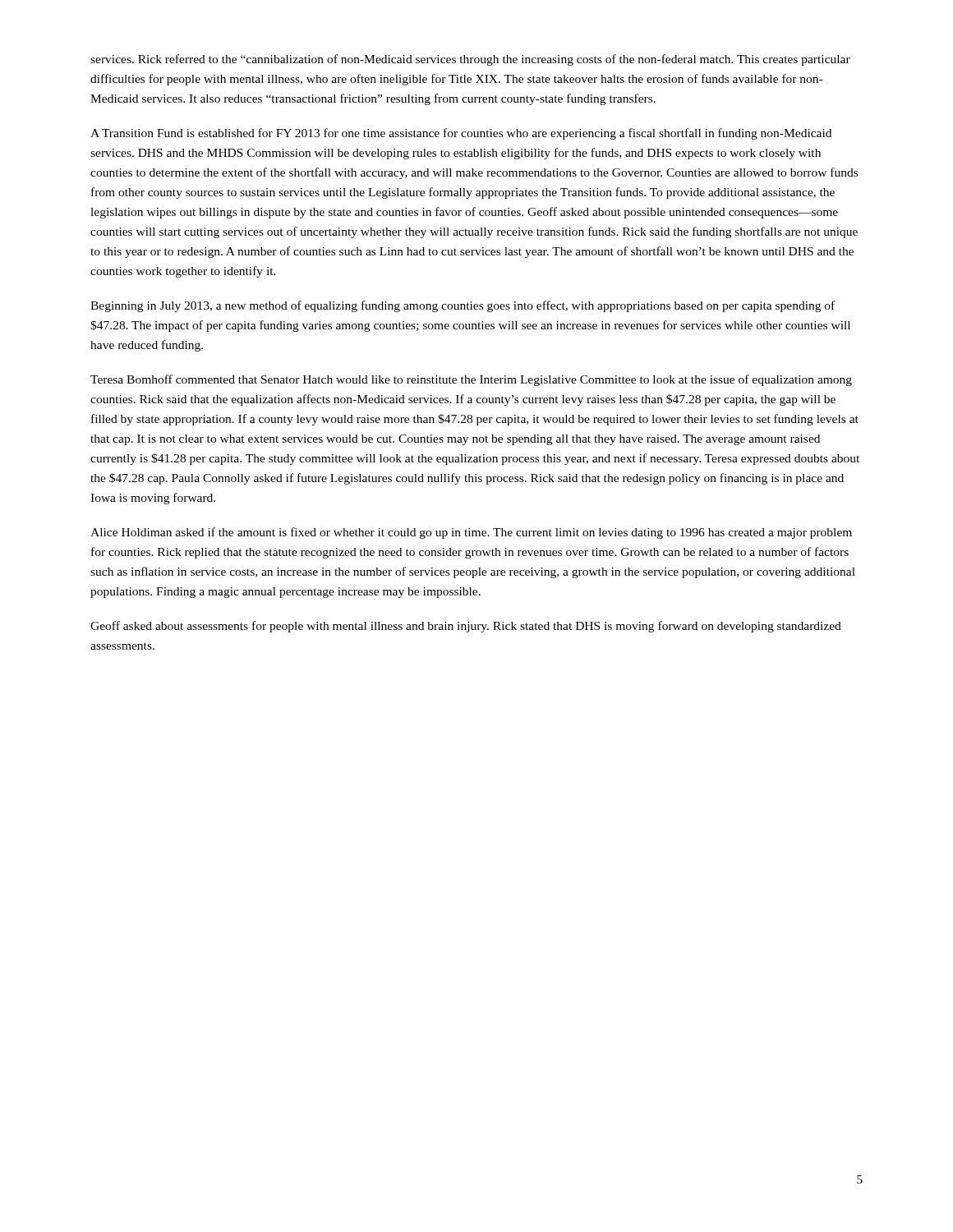Image resolution: width=953 pixels, height=1232 pixels.
Task: Point to the region starting "Beginning in July 2013, a new"
Action: 471,325
